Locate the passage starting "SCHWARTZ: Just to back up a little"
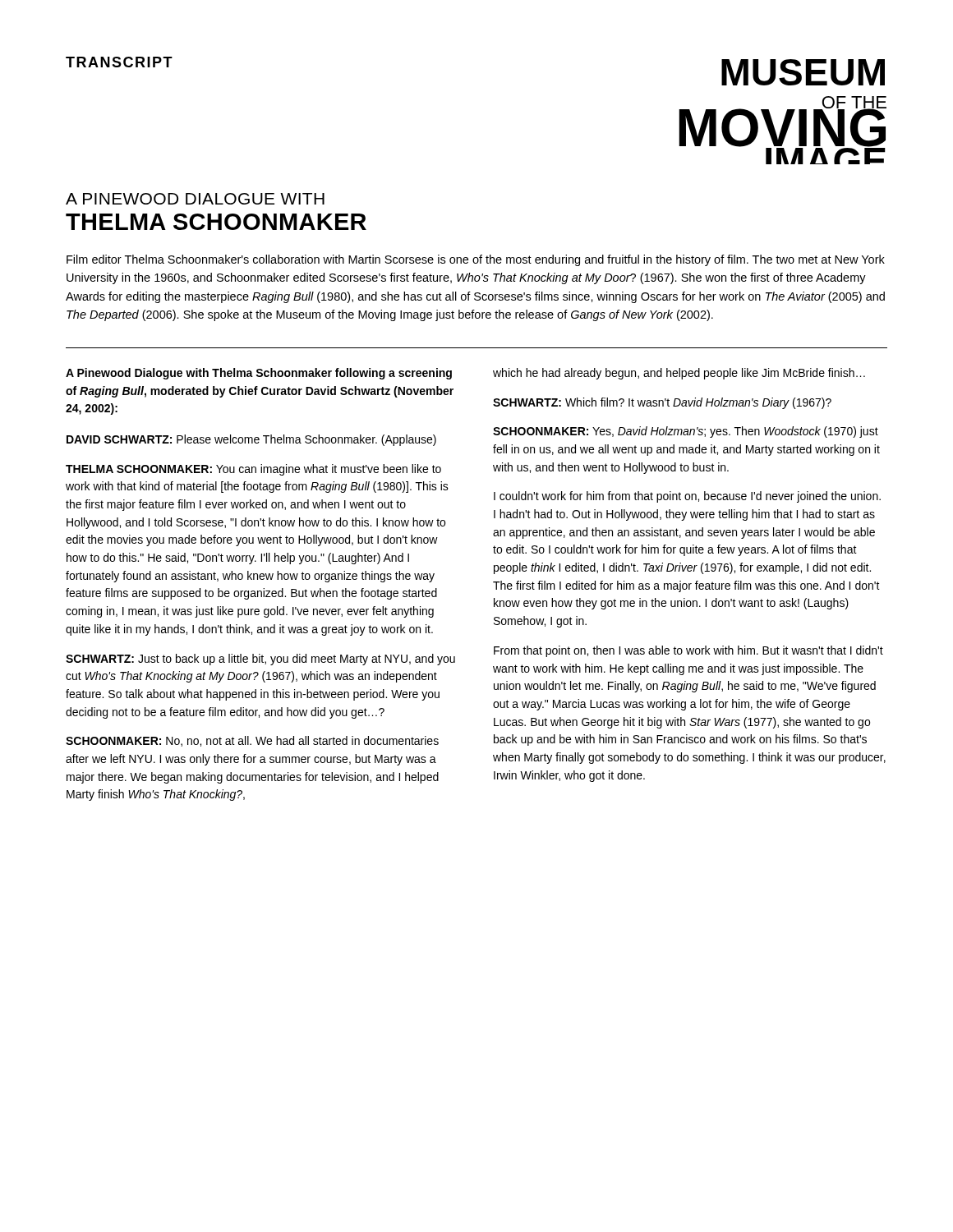The height and width of the screenshot is (1232, 953). (261, 685)
